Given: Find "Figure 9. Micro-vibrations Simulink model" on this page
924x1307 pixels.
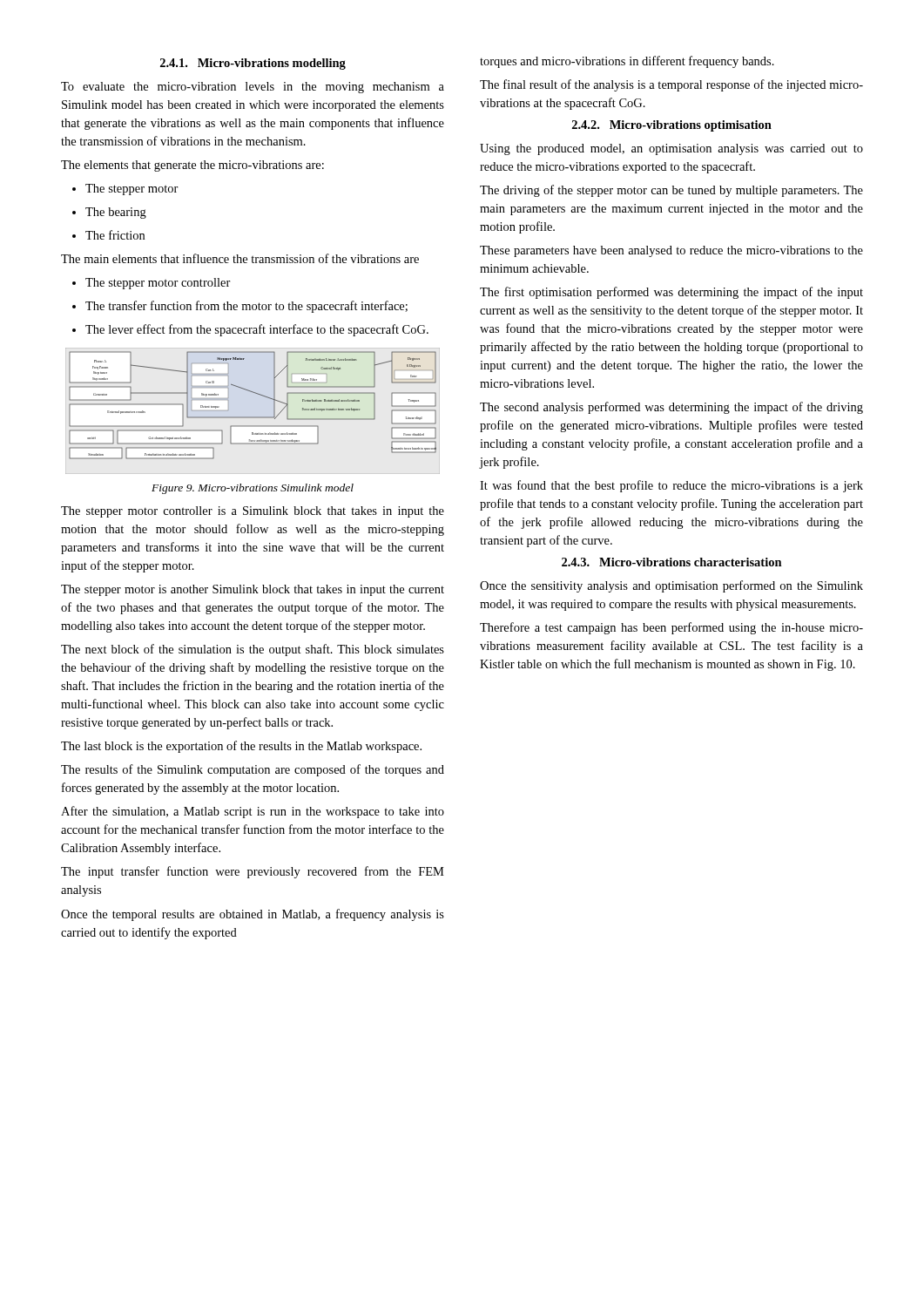Looking at the screenshot, I should point(253,488).
